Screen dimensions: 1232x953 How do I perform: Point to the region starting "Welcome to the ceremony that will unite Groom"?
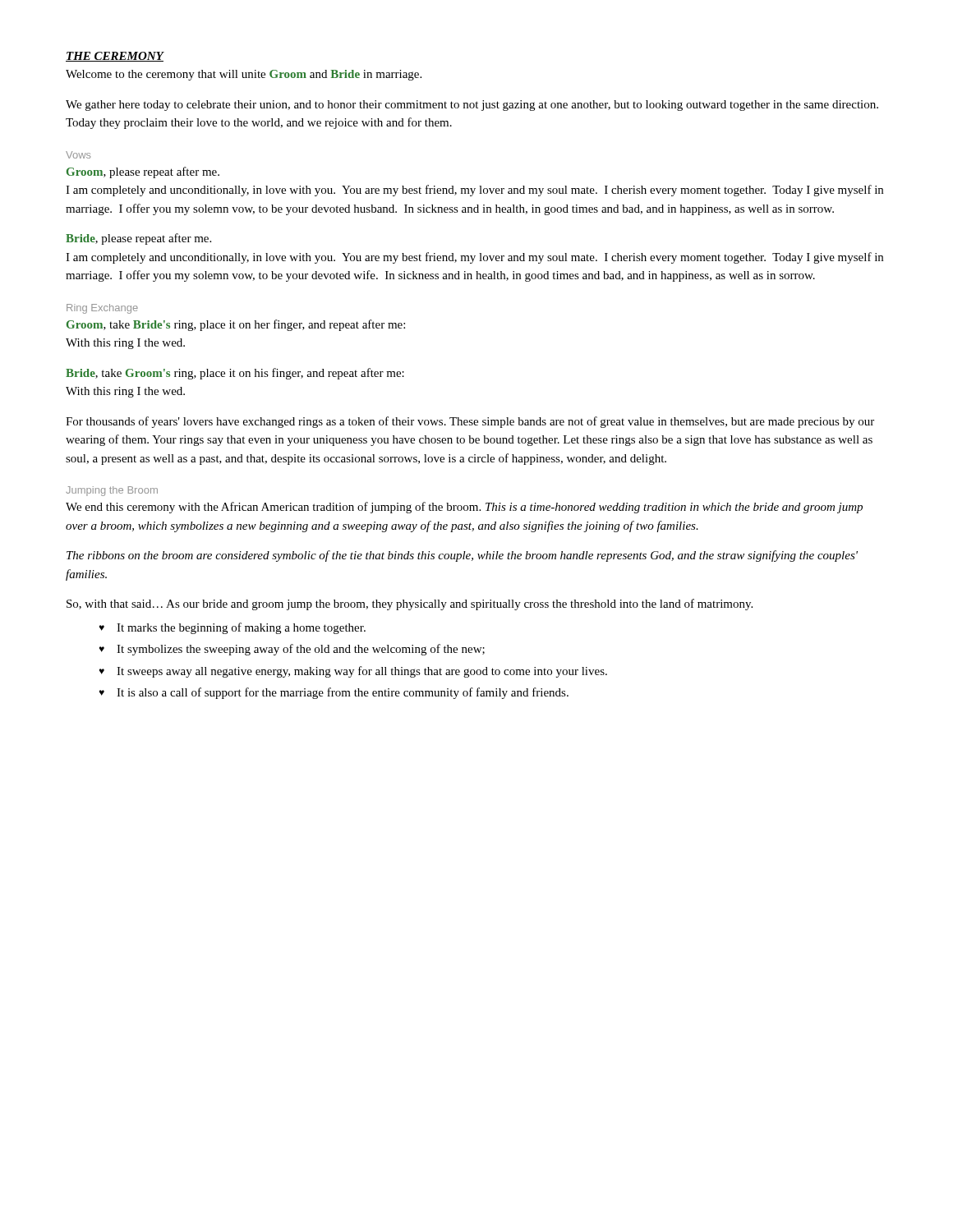tap(244, 74)
